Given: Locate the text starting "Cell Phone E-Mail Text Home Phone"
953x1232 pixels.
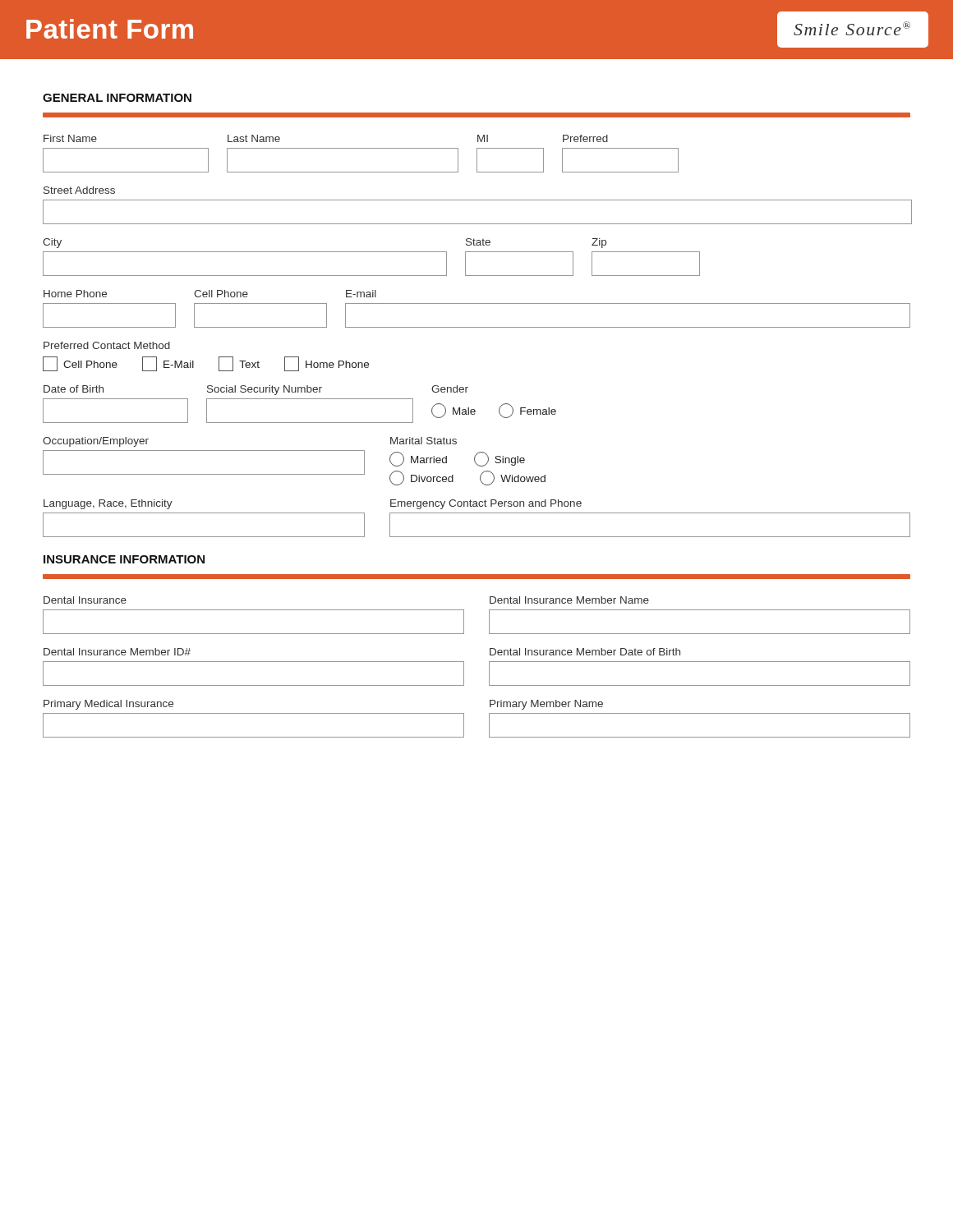Looking at the screenshot, I should pos(78,363).
